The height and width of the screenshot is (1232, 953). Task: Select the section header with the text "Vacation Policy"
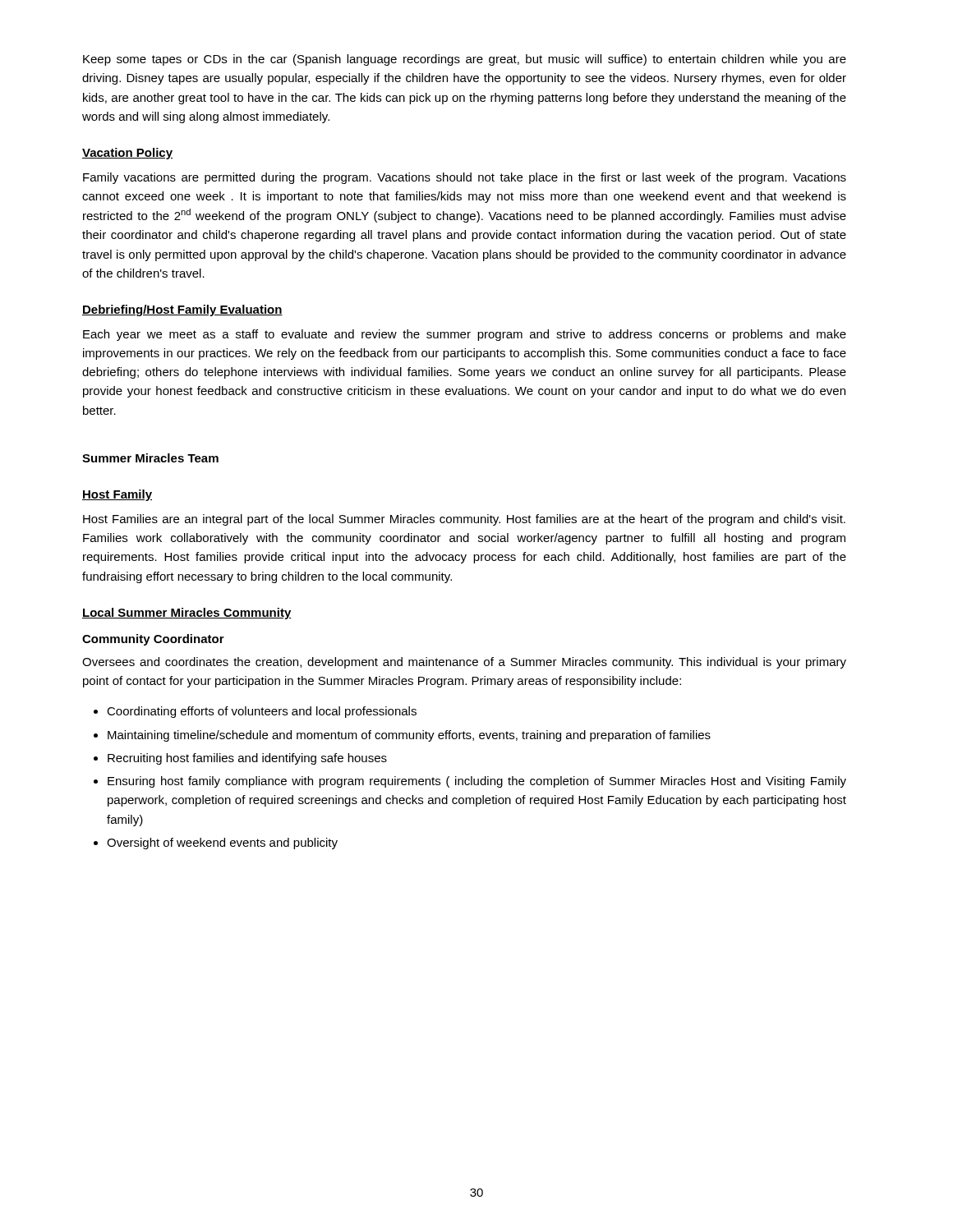pos(127,152)
